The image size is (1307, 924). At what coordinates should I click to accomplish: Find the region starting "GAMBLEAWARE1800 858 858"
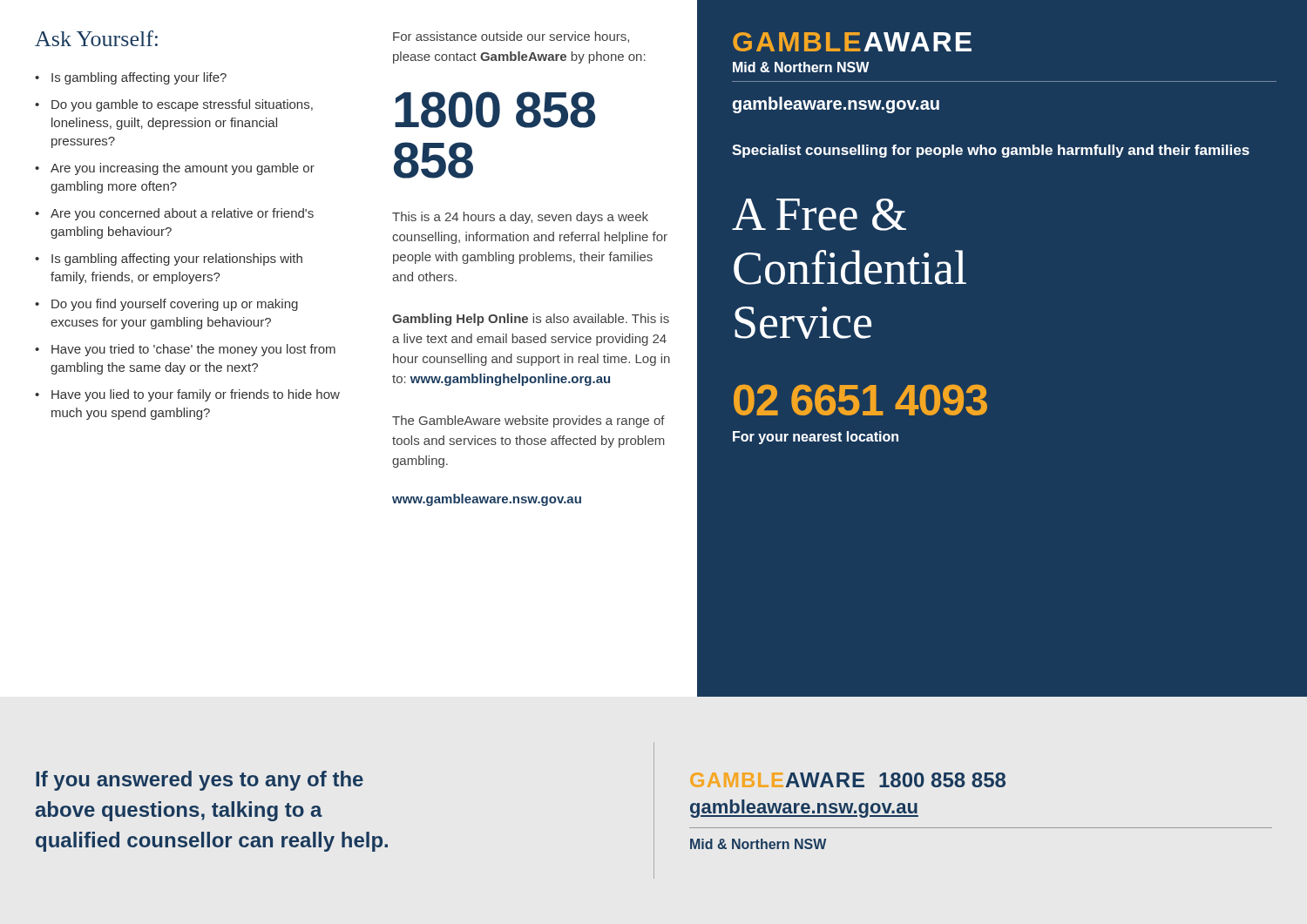848,780
